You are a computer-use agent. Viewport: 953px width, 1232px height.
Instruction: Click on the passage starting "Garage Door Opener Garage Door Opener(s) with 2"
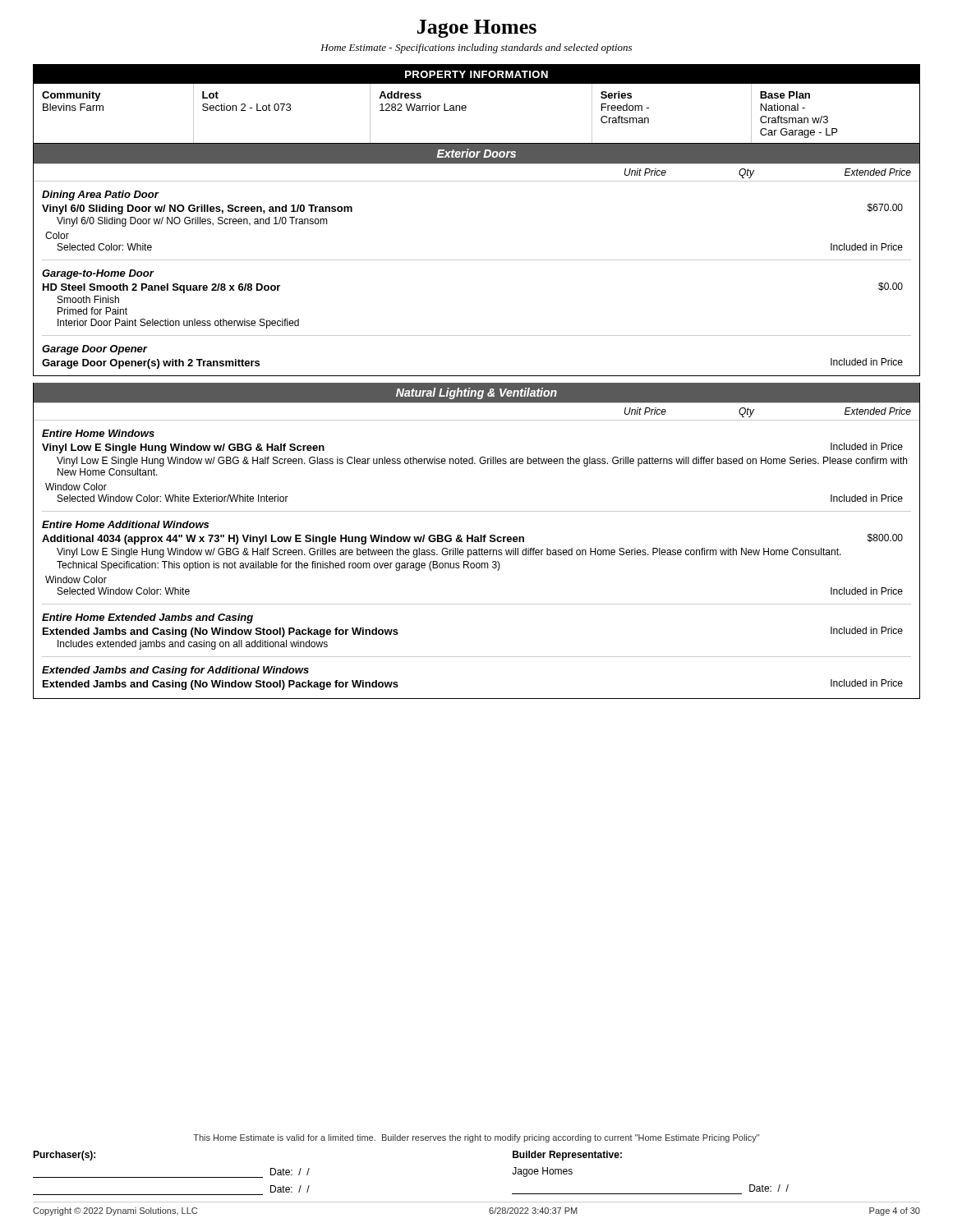pyautogui.click(x=95, y=350)
